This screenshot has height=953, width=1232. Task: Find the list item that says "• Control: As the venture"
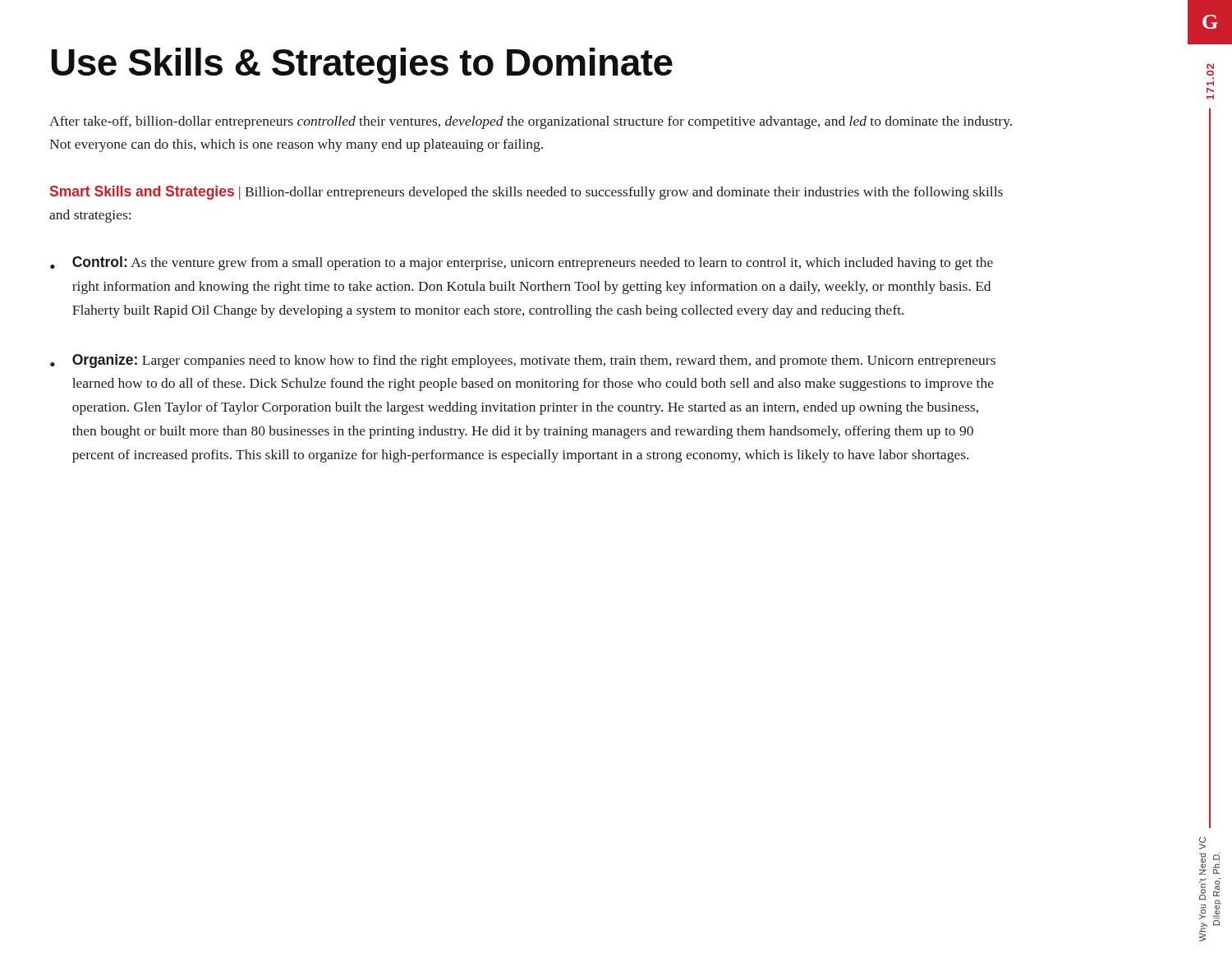coord(526,286)
